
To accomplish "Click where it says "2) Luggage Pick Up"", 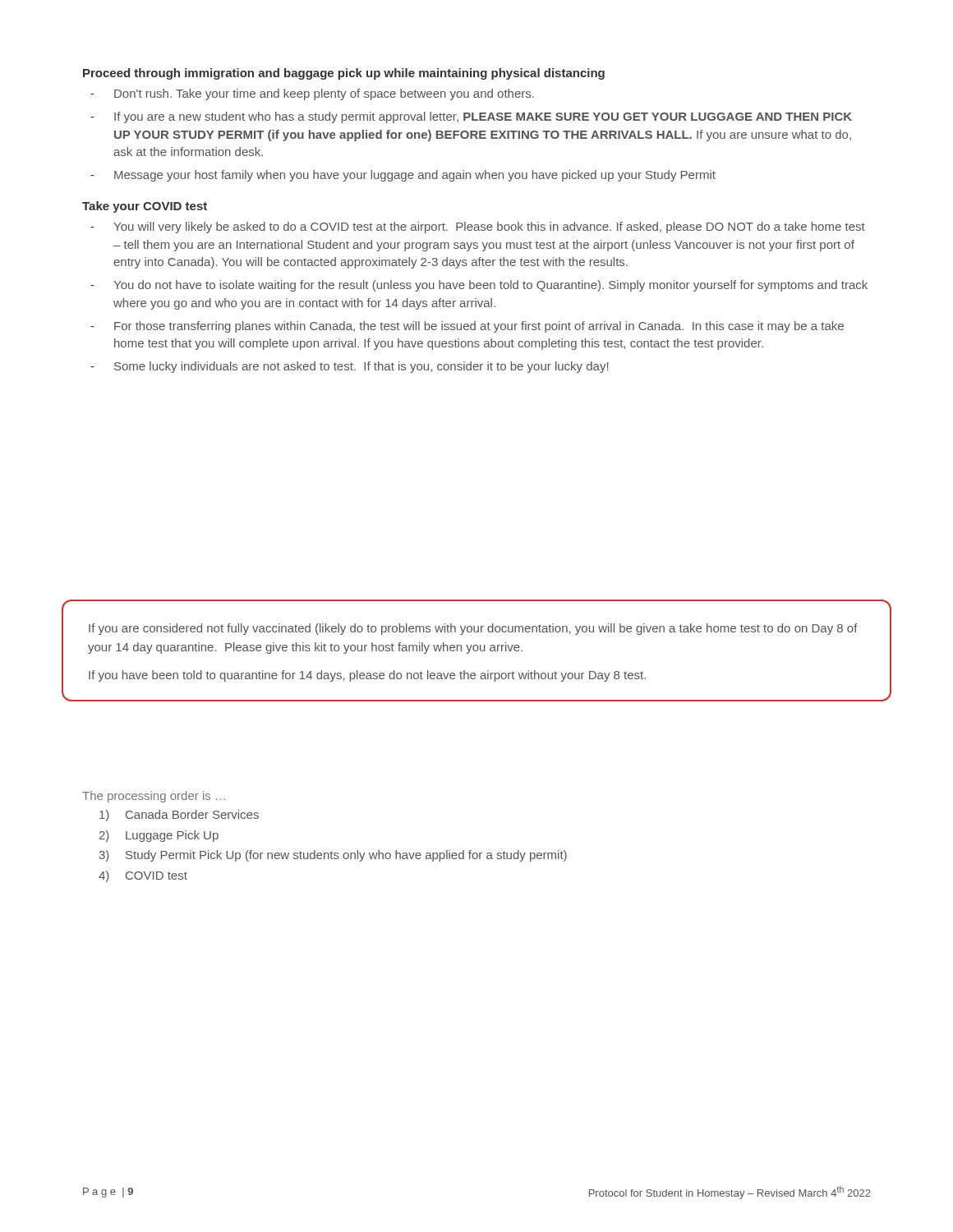I will (150, 835).
